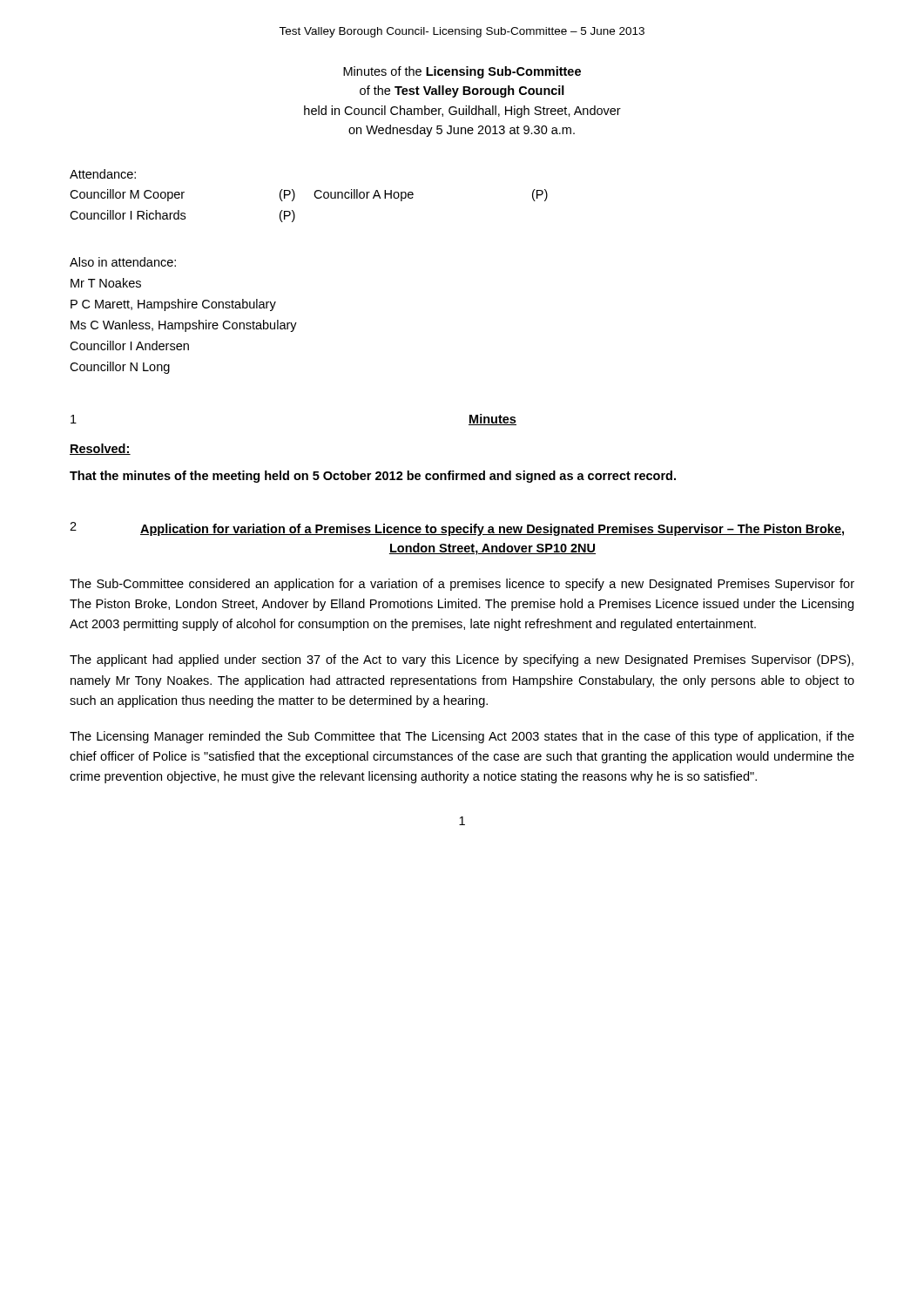The height and width of the screenshot is (1307, 924).
Task: Point to the text block starting "The applicant had applied"
Action: [462, 680]
